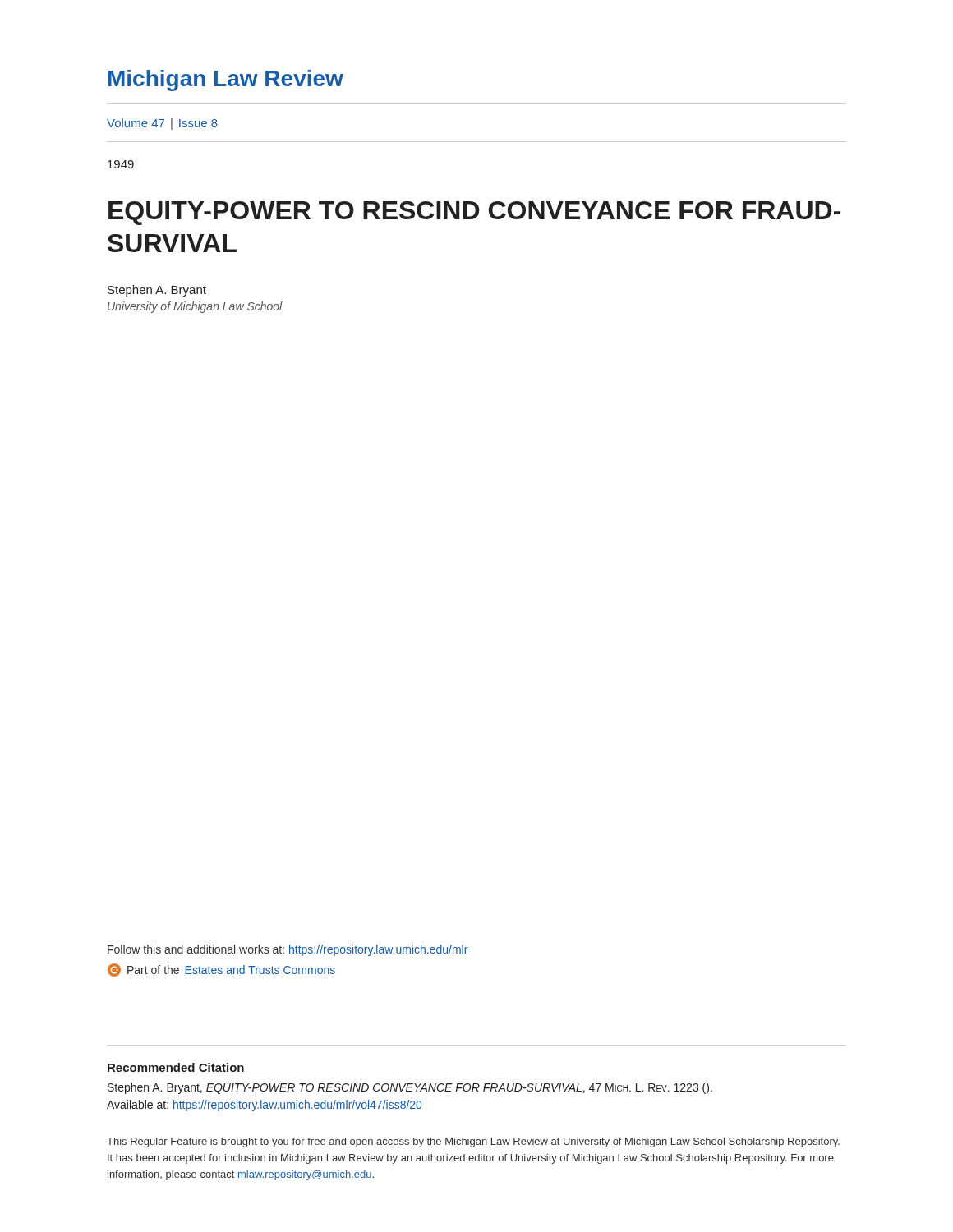
Task: Find the text starting "Volume 47|Issue 8"
Action: pos(162,123)
